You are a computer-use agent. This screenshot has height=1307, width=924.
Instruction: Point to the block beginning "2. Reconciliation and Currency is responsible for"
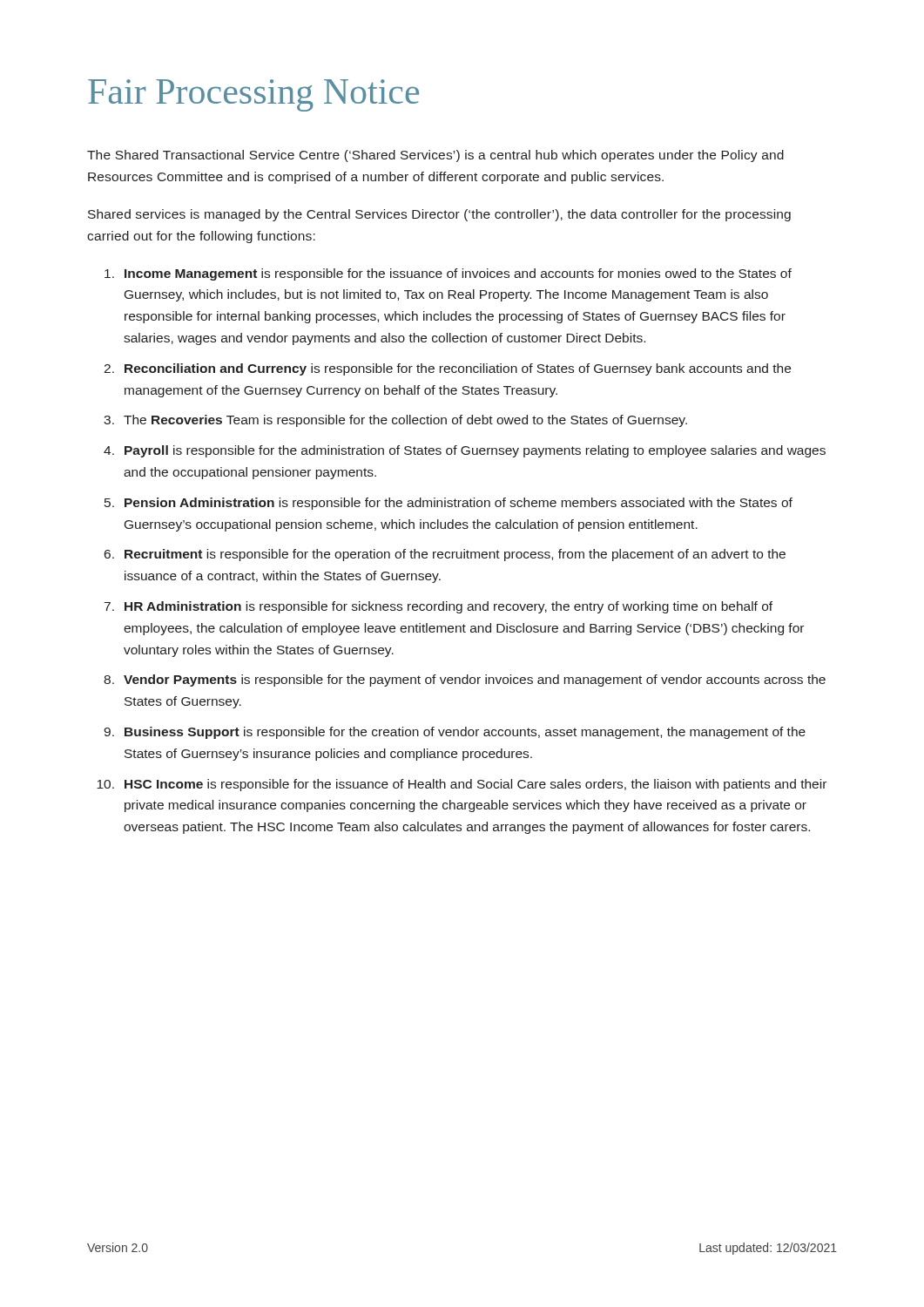(x=462, y=379)
